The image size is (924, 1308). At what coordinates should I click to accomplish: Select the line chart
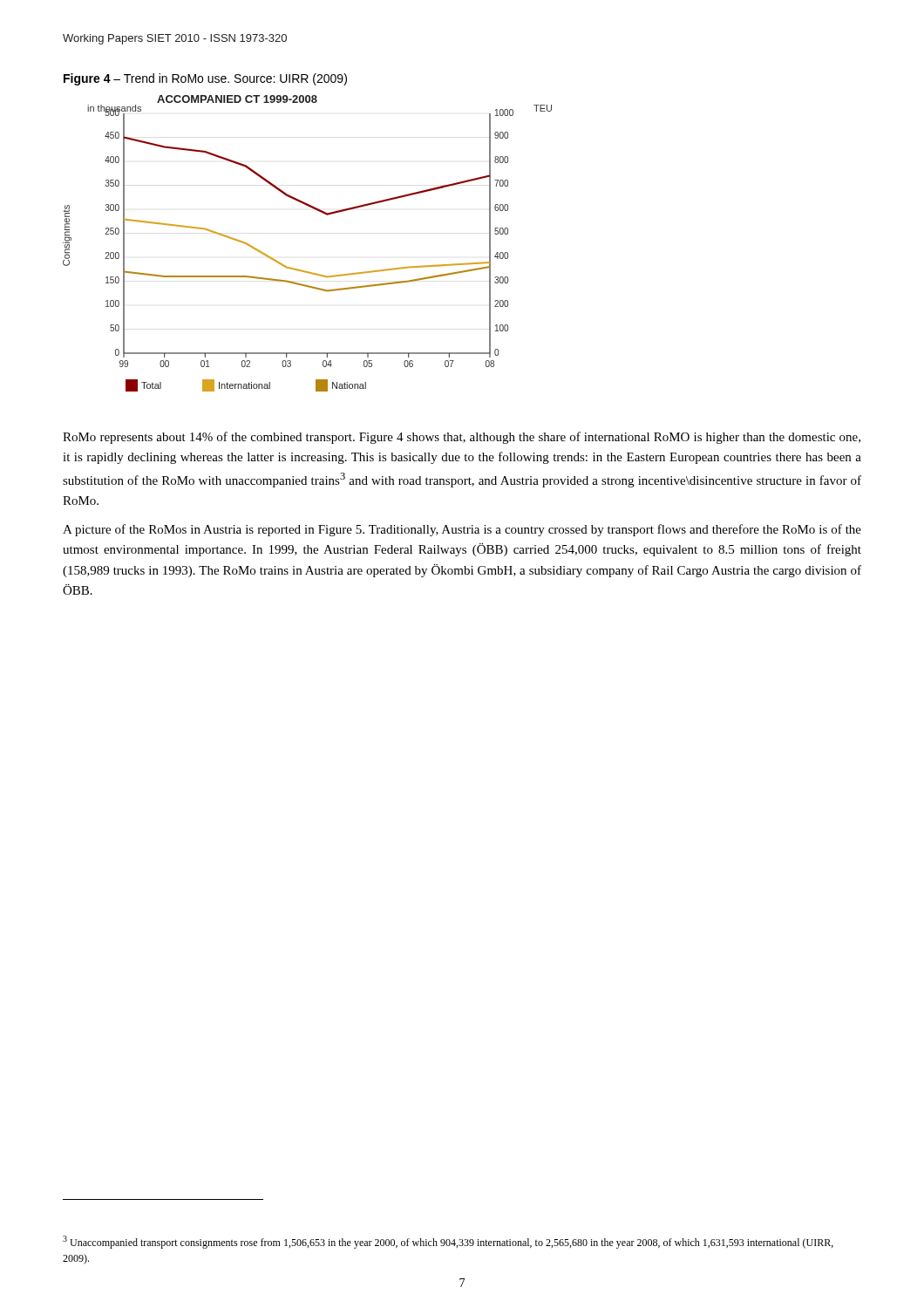pyautogui.click(x=311, y=244)
